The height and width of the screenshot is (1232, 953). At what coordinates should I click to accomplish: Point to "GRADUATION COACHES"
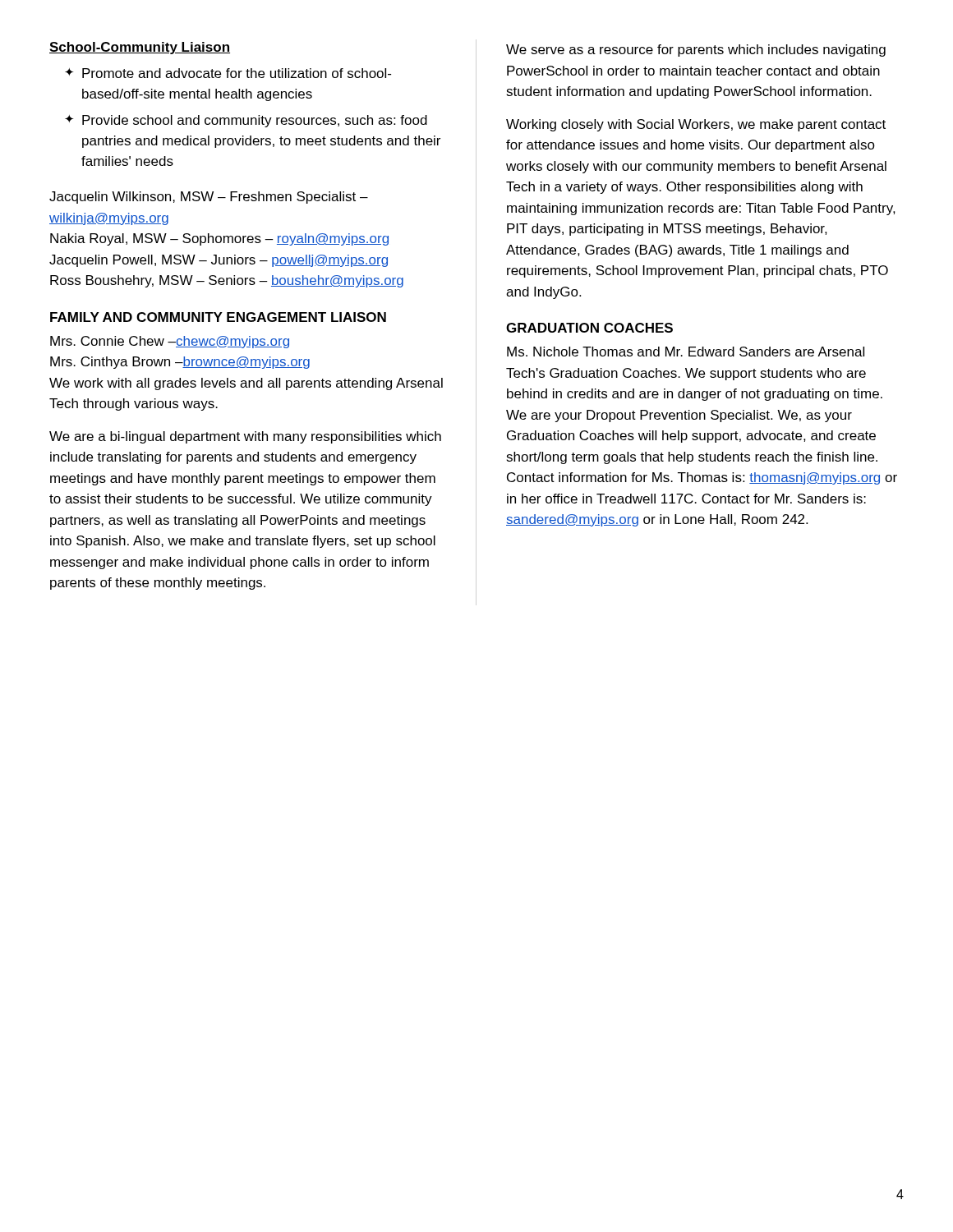pyautogui.click(x=590, y=328)
